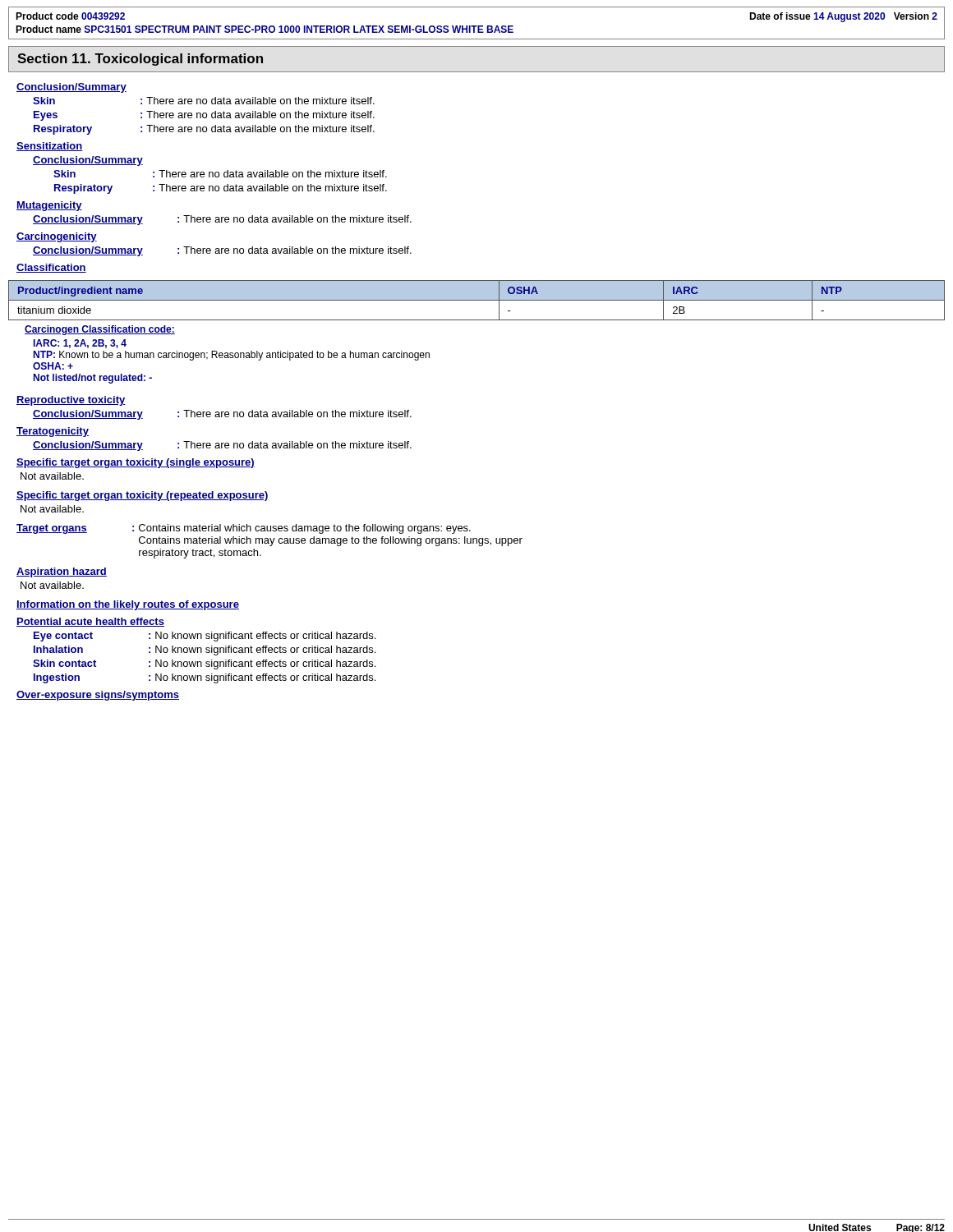953x1232 pixels.
Task: Find the table that mentions "Product/ingredient name"
Action: pyautogui.click(x=476, y=300)
